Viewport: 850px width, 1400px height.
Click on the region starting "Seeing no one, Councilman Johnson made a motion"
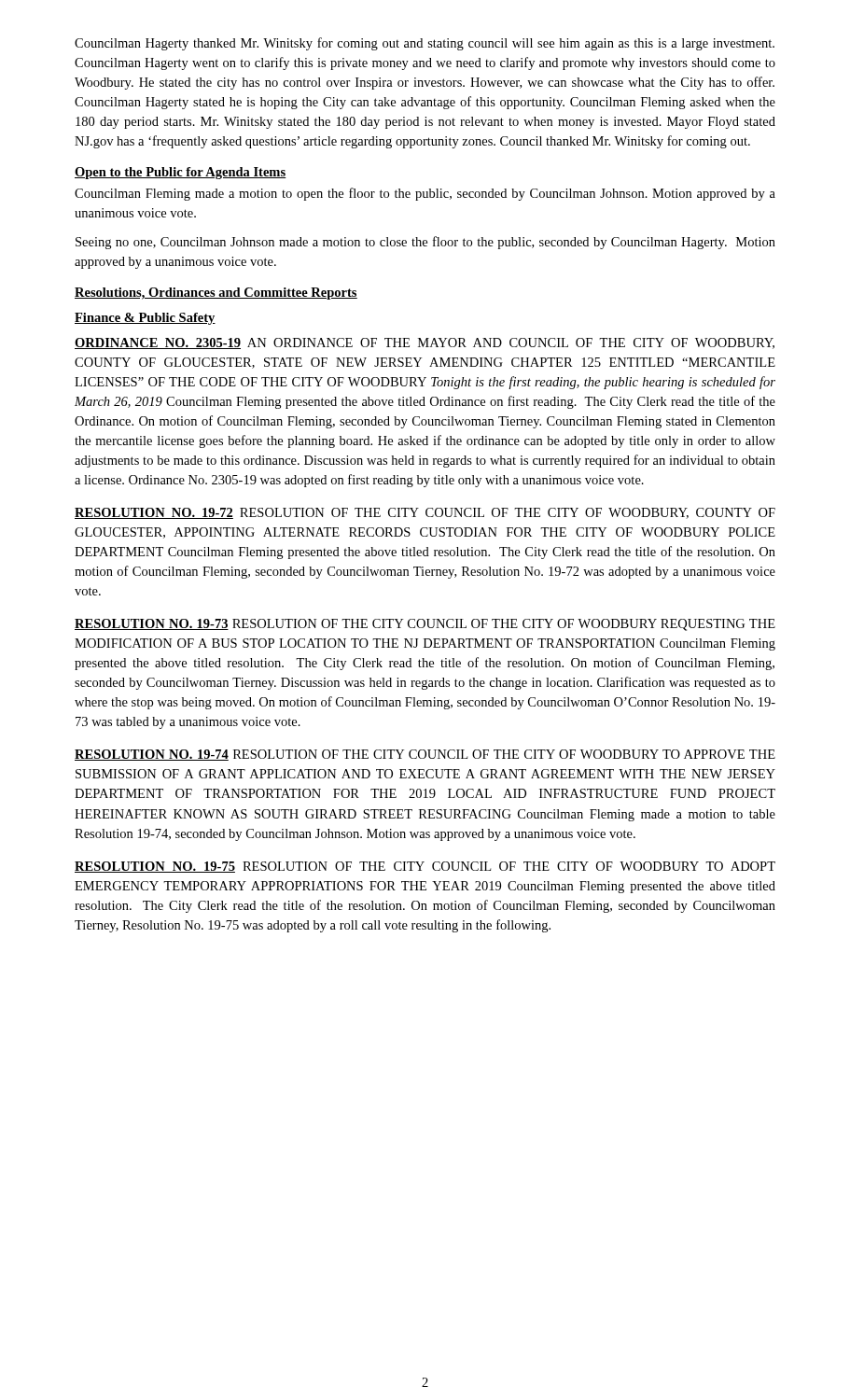point(425,252)
